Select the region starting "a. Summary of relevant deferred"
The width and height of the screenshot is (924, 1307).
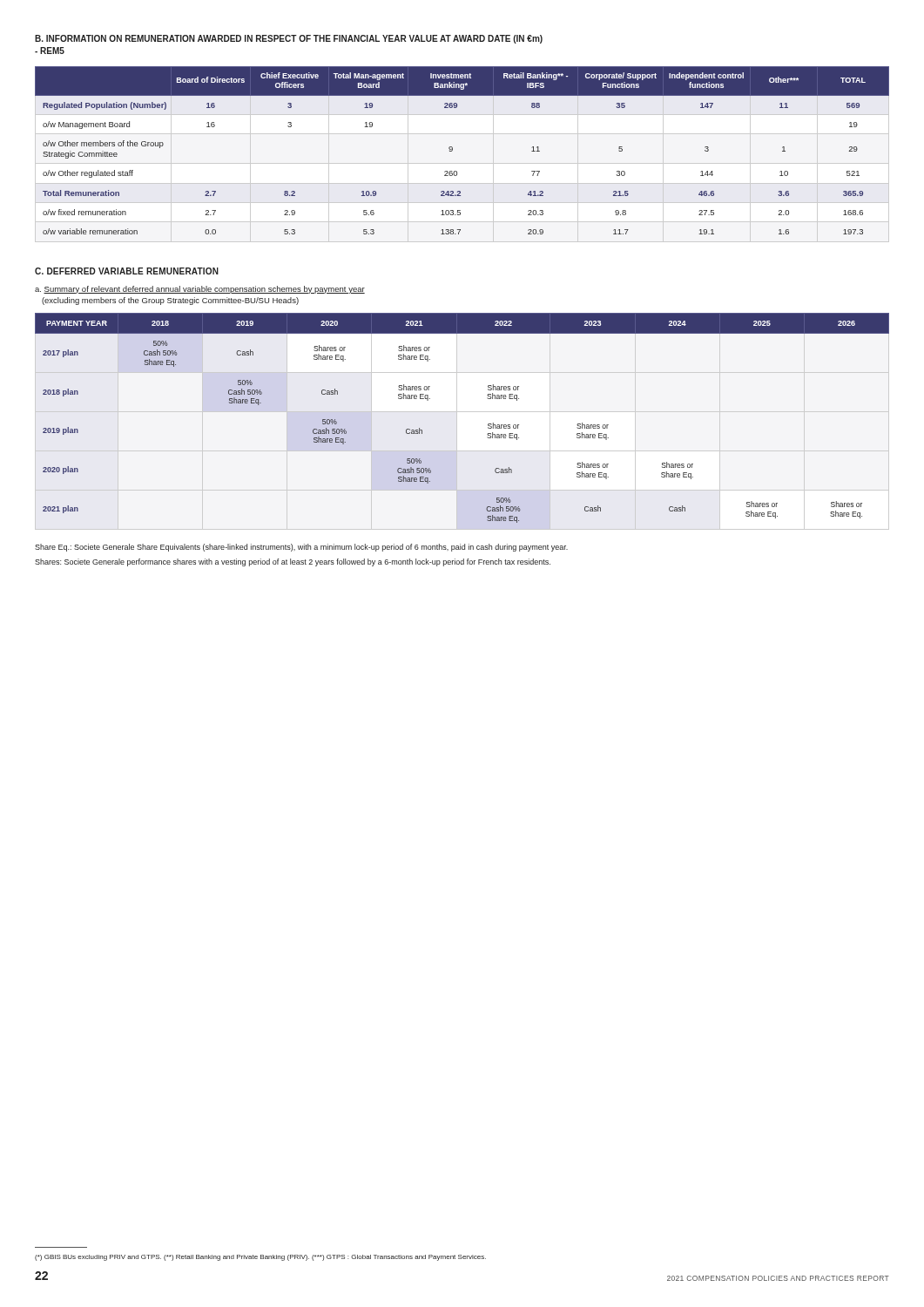[x=200, y=294]
